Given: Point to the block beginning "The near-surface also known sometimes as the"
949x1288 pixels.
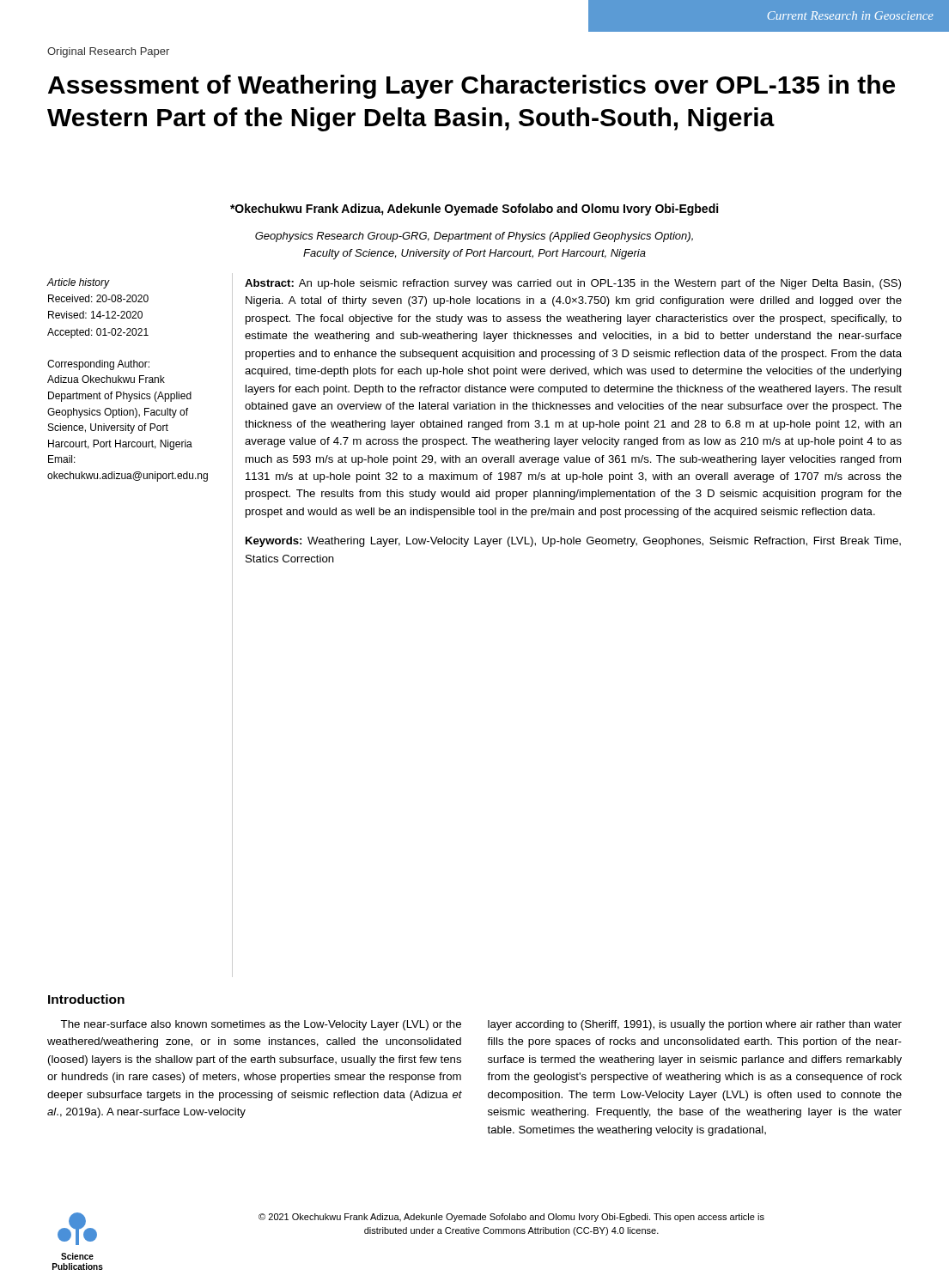Looking at the screenshot, I should (x=254, y=1068).
